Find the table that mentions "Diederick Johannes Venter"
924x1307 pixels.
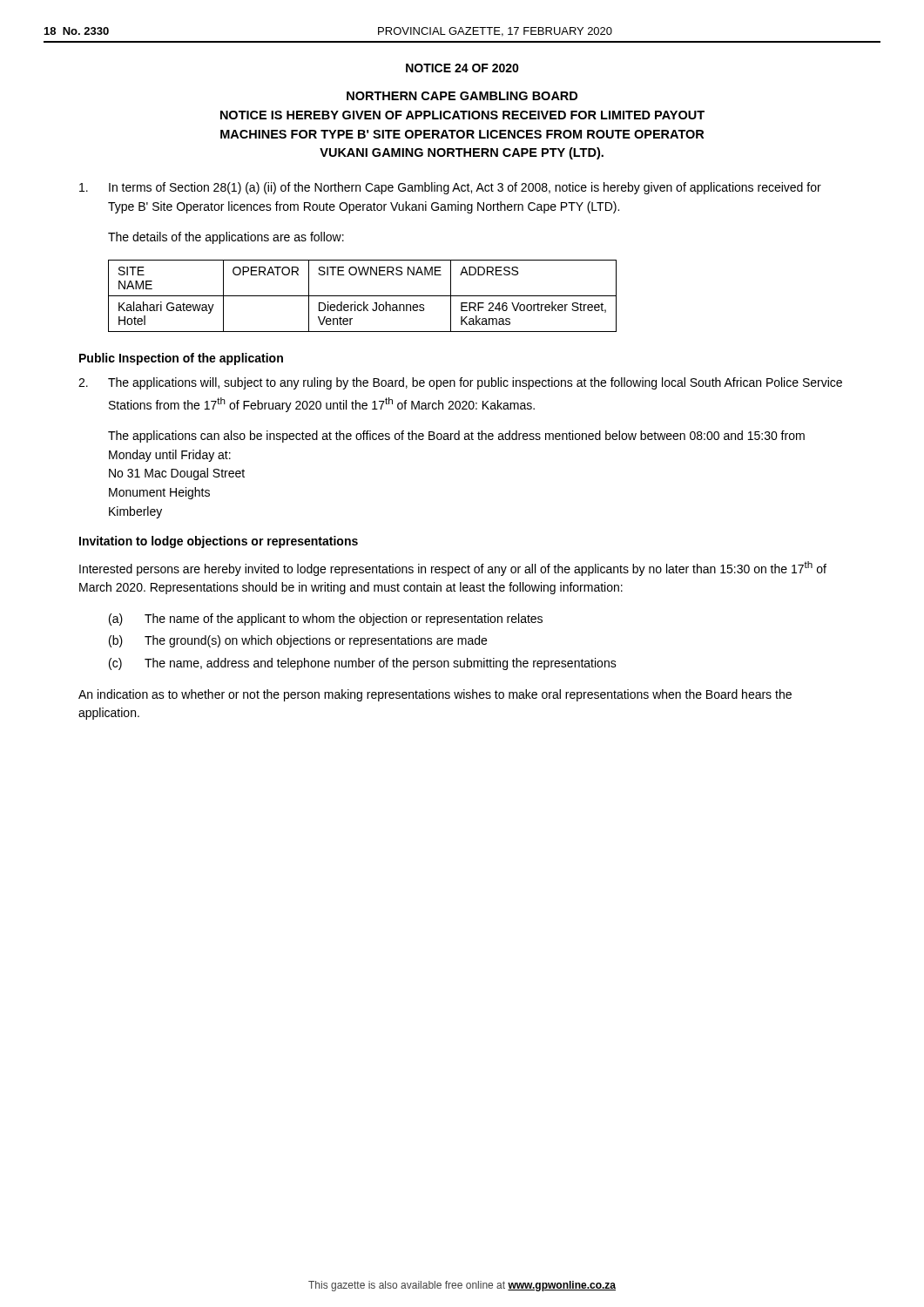point(462,296)
